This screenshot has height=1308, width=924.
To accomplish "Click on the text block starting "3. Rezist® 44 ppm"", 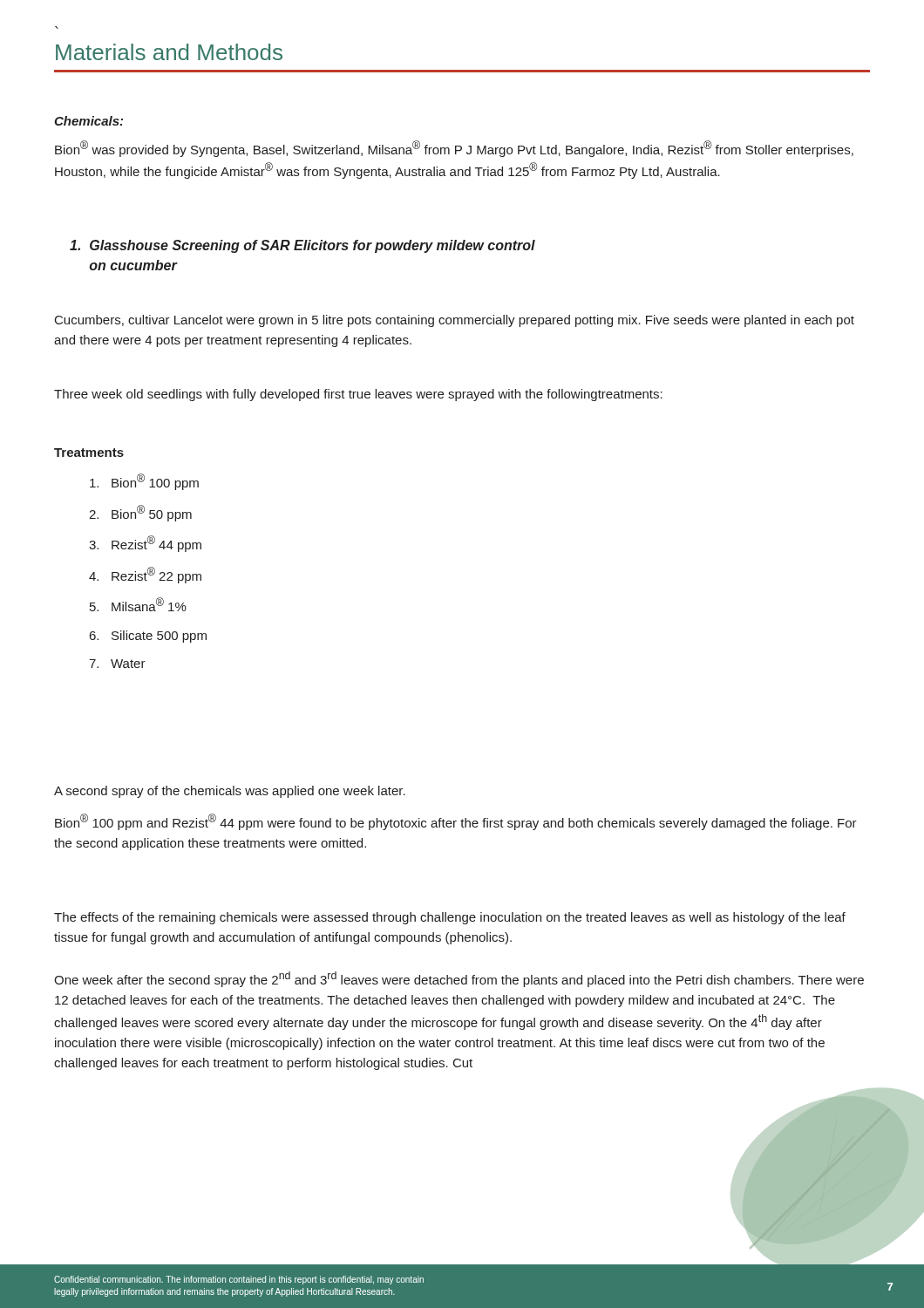I will point(146,543).
